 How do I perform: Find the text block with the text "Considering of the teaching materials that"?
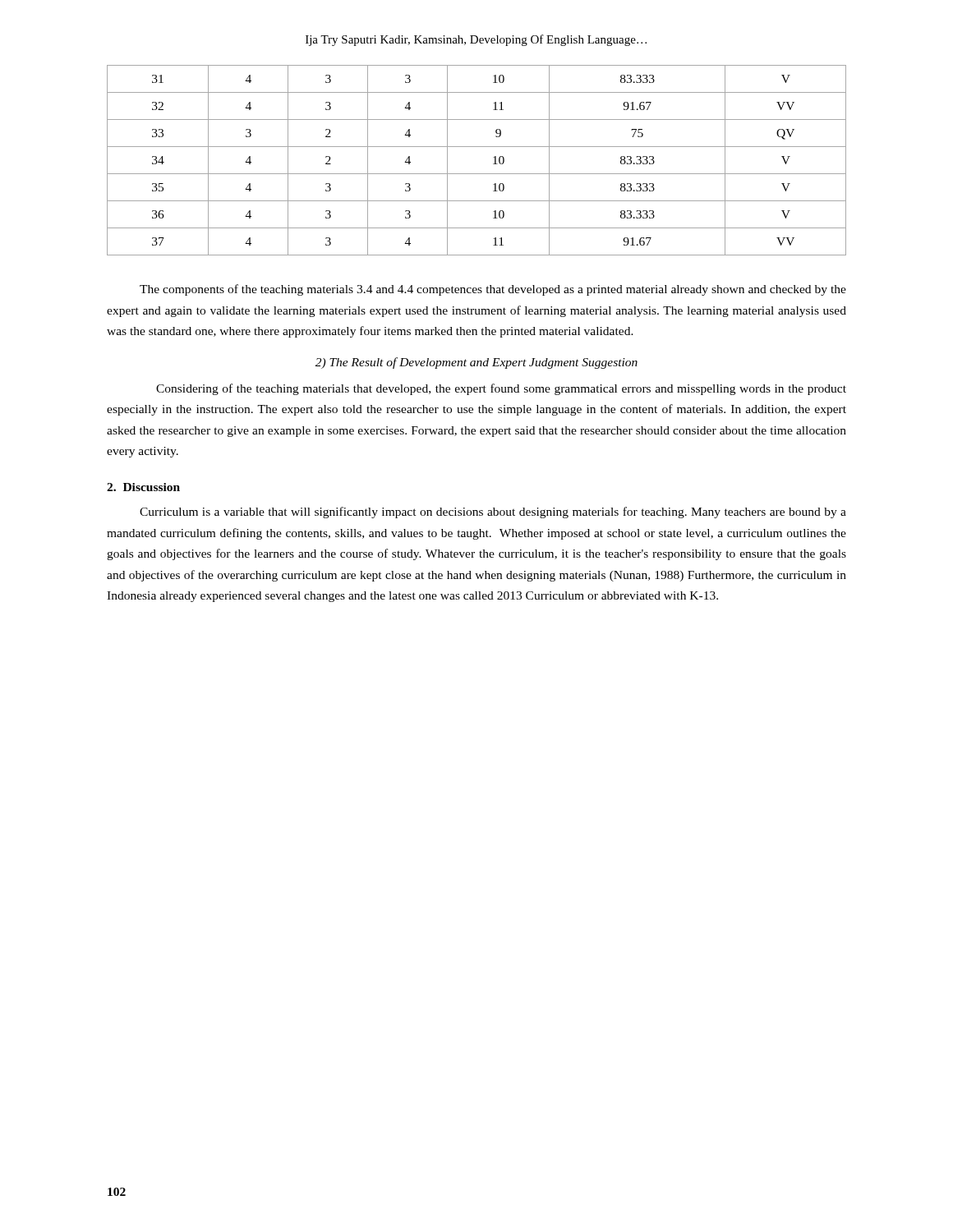476,419
